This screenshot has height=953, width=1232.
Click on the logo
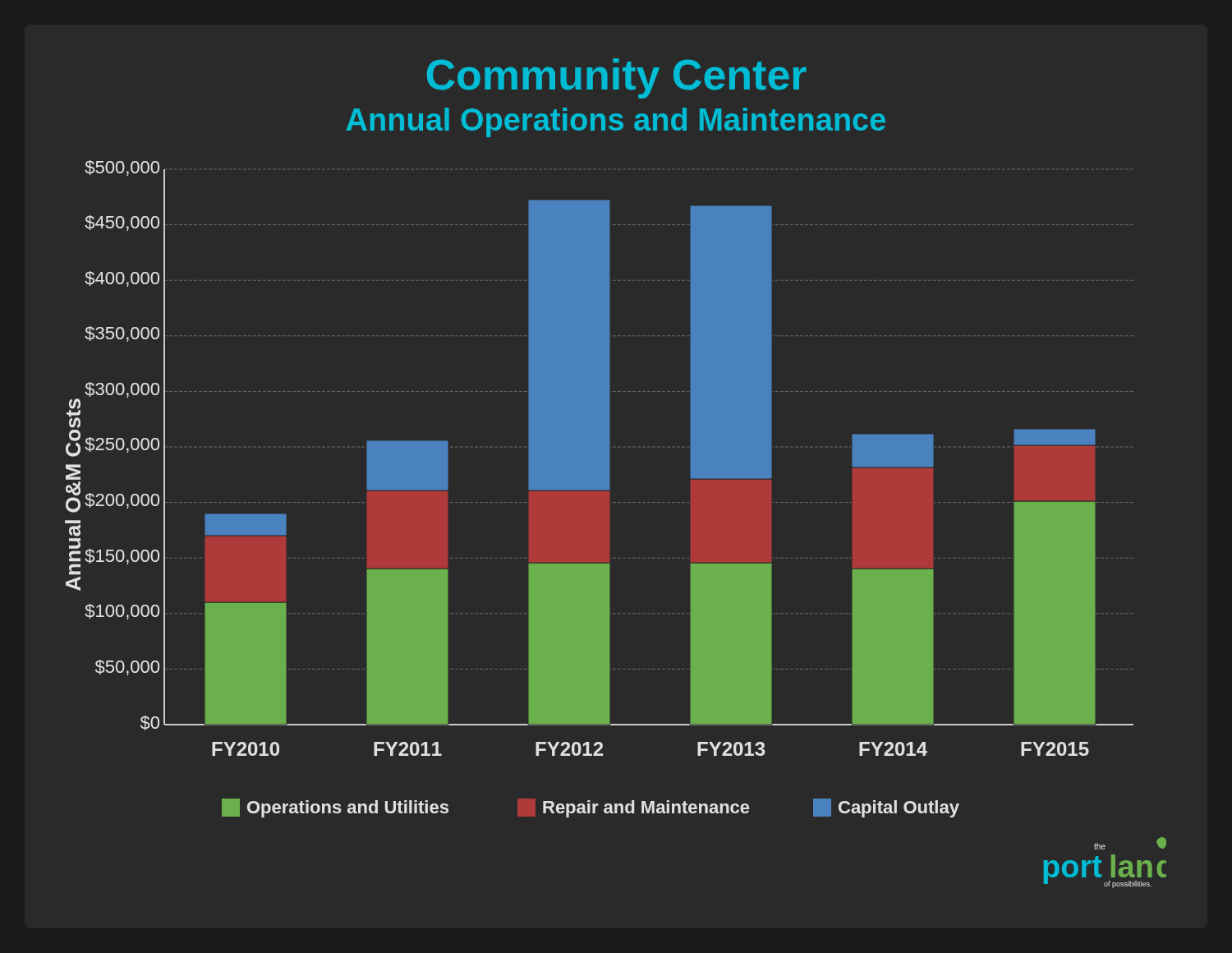[1101, 861]
